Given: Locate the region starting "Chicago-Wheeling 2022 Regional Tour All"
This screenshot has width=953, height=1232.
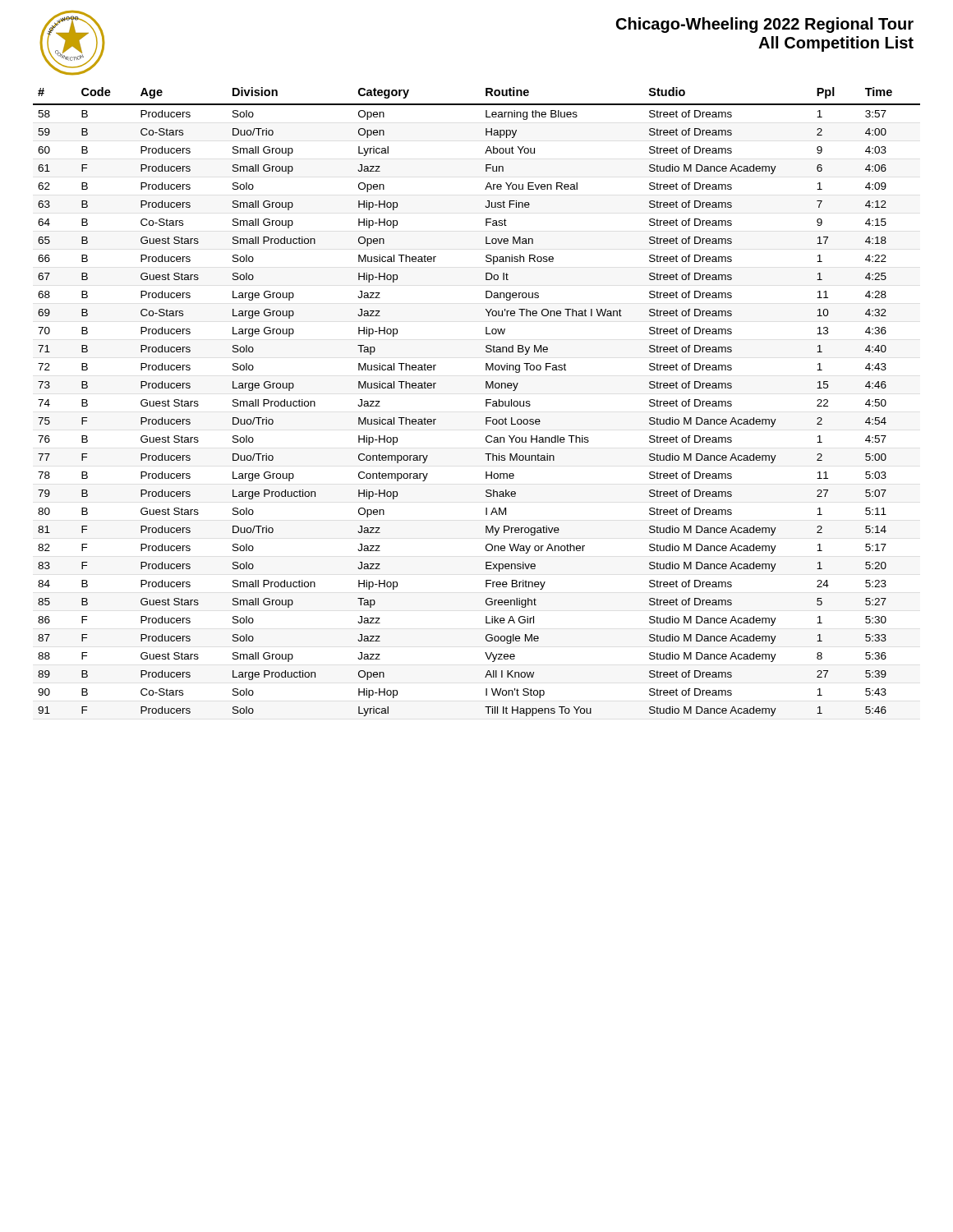Looking at the screenshot, I should click(x=764, y=34).
